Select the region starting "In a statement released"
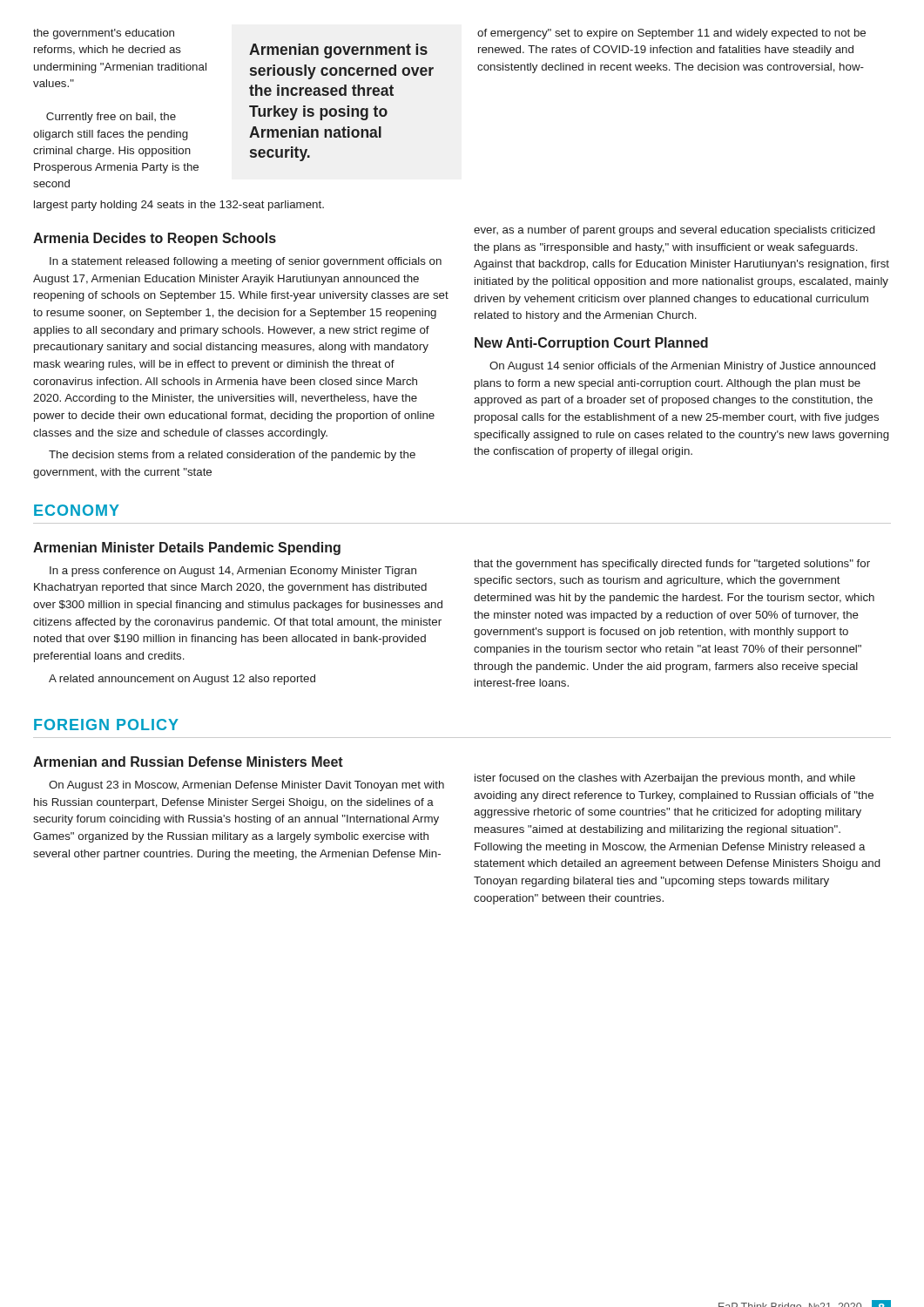924x1307 pixels. tap(241, 347)
